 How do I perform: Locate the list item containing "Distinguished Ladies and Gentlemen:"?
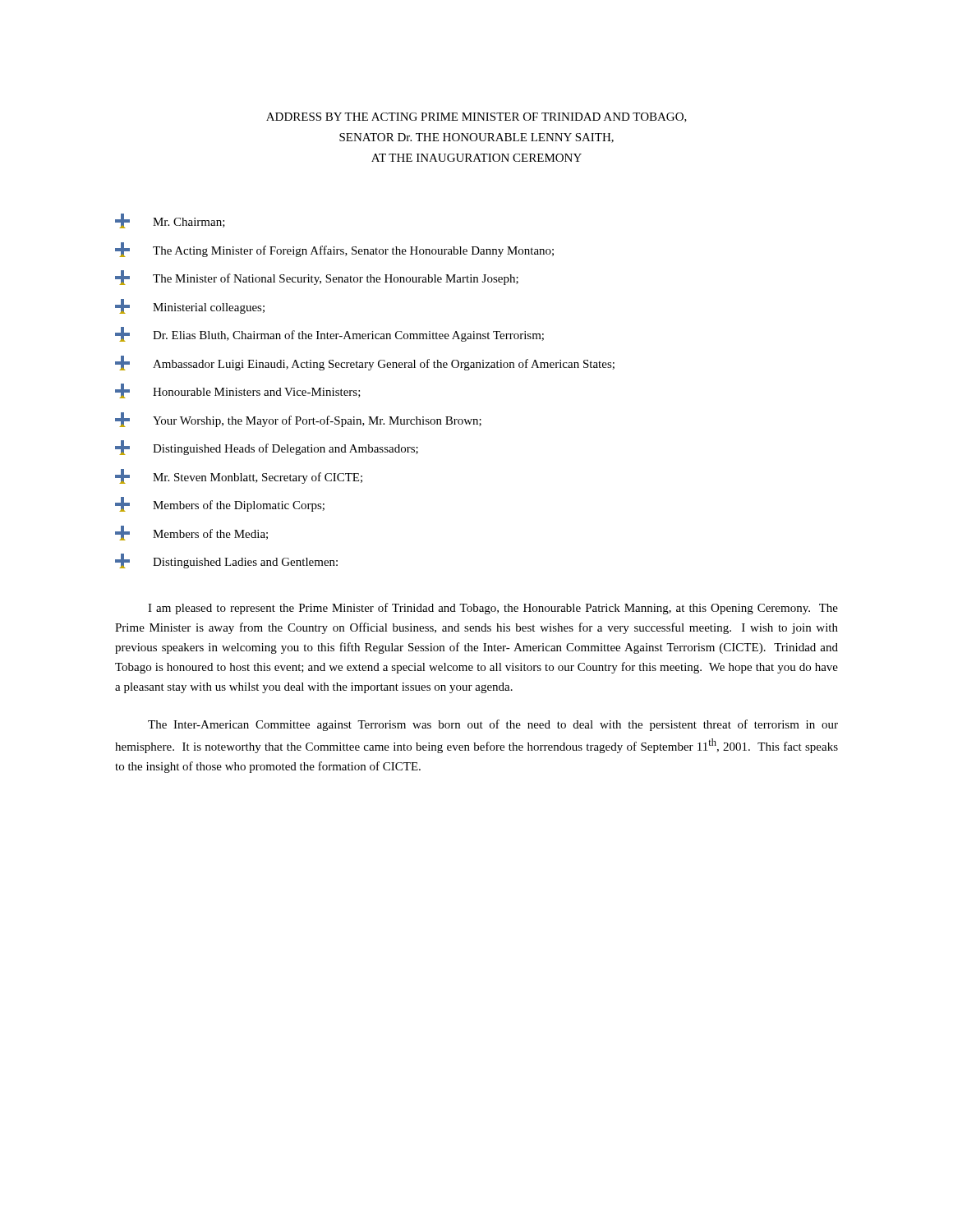coord(226,561)
